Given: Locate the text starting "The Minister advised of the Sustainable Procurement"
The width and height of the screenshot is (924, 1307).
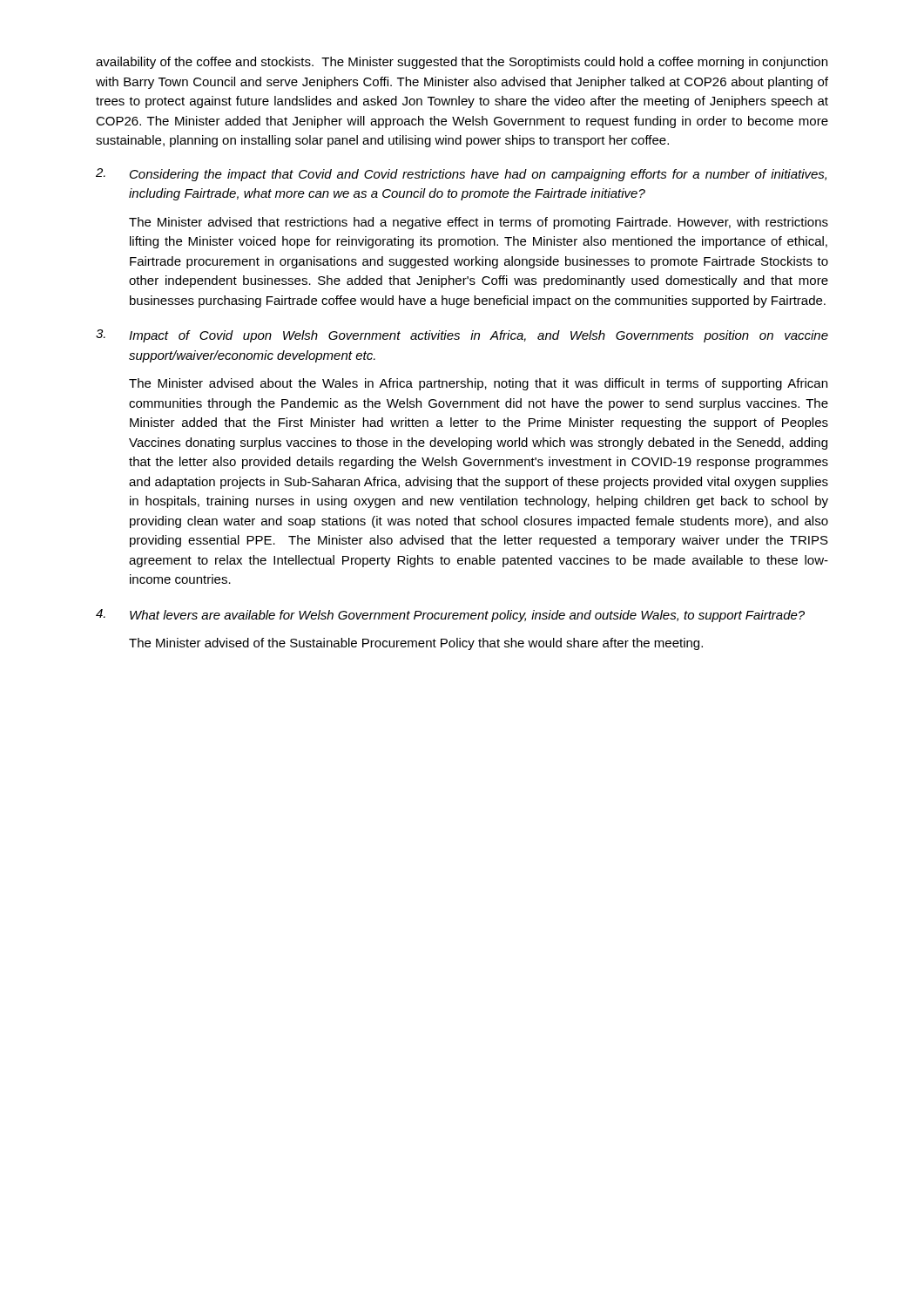Looking at the screenshot, I should [x=416, y=643].
